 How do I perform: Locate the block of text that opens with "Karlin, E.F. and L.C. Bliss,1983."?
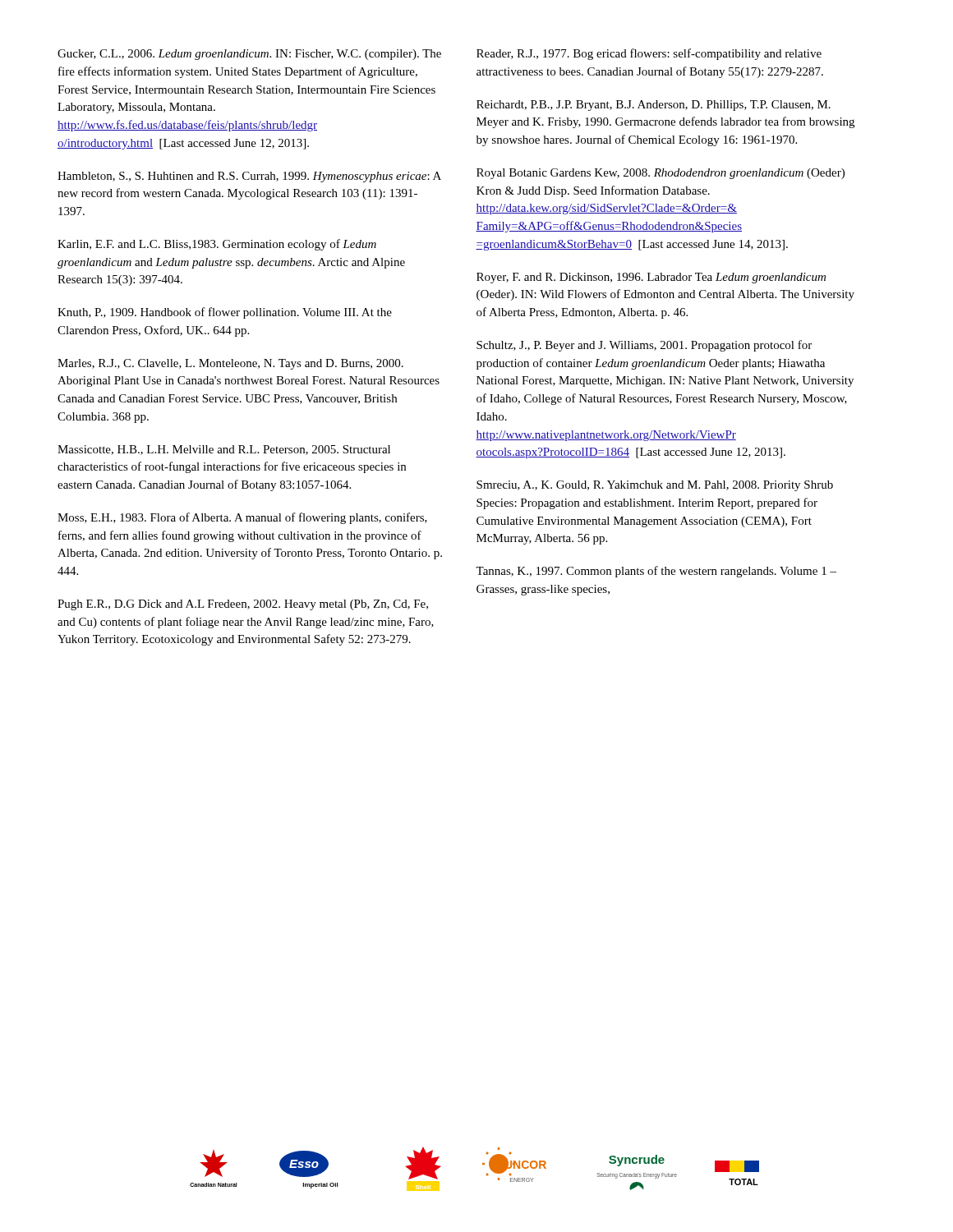pyautogui.click(x=231, y=262)
